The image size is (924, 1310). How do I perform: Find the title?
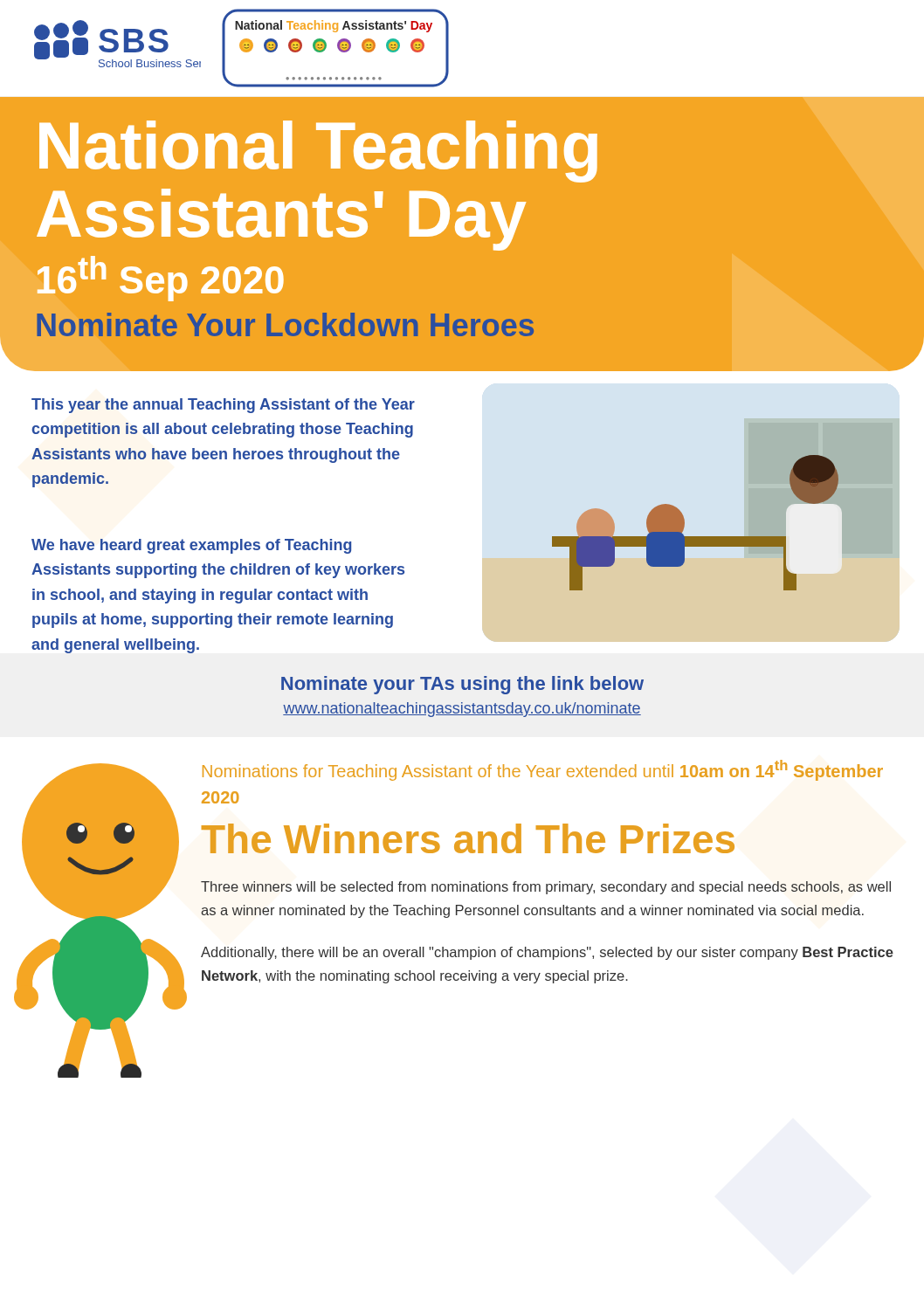[x=462, y=228]
